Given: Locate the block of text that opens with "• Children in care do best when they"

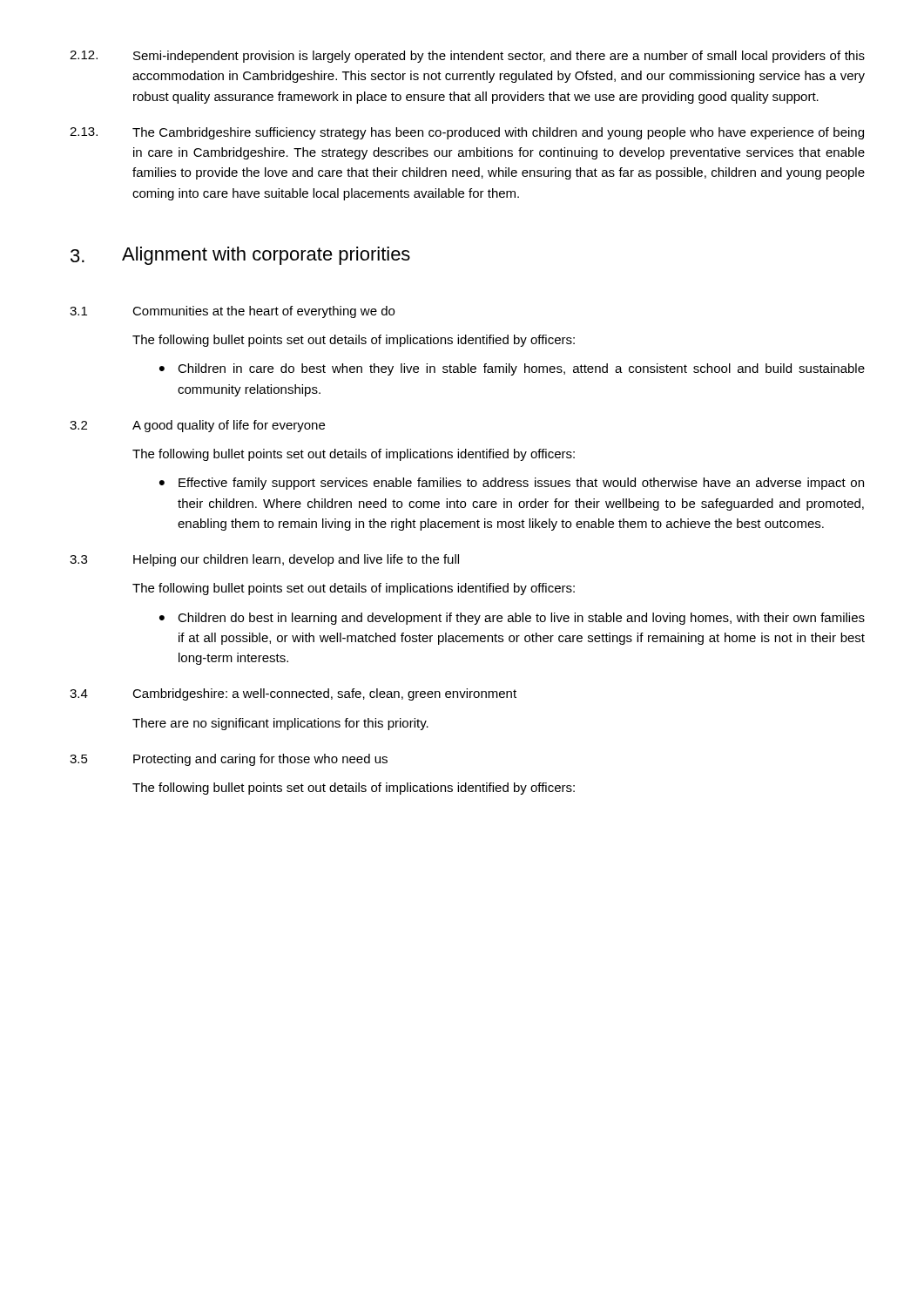Looking at the screenshot, I should pos(512,379).
